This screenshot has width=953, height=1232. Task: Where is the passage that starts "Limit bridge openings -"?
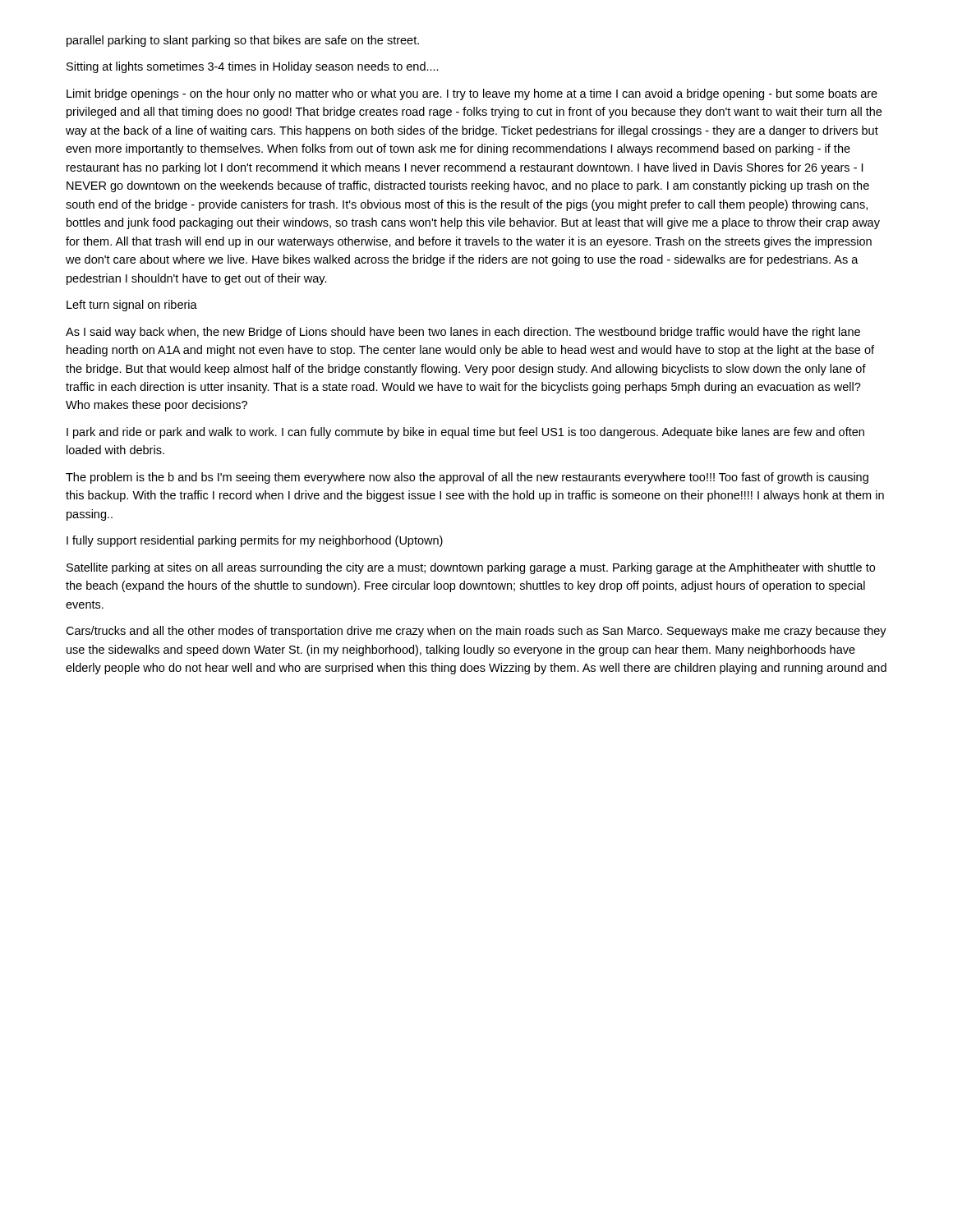474,186
